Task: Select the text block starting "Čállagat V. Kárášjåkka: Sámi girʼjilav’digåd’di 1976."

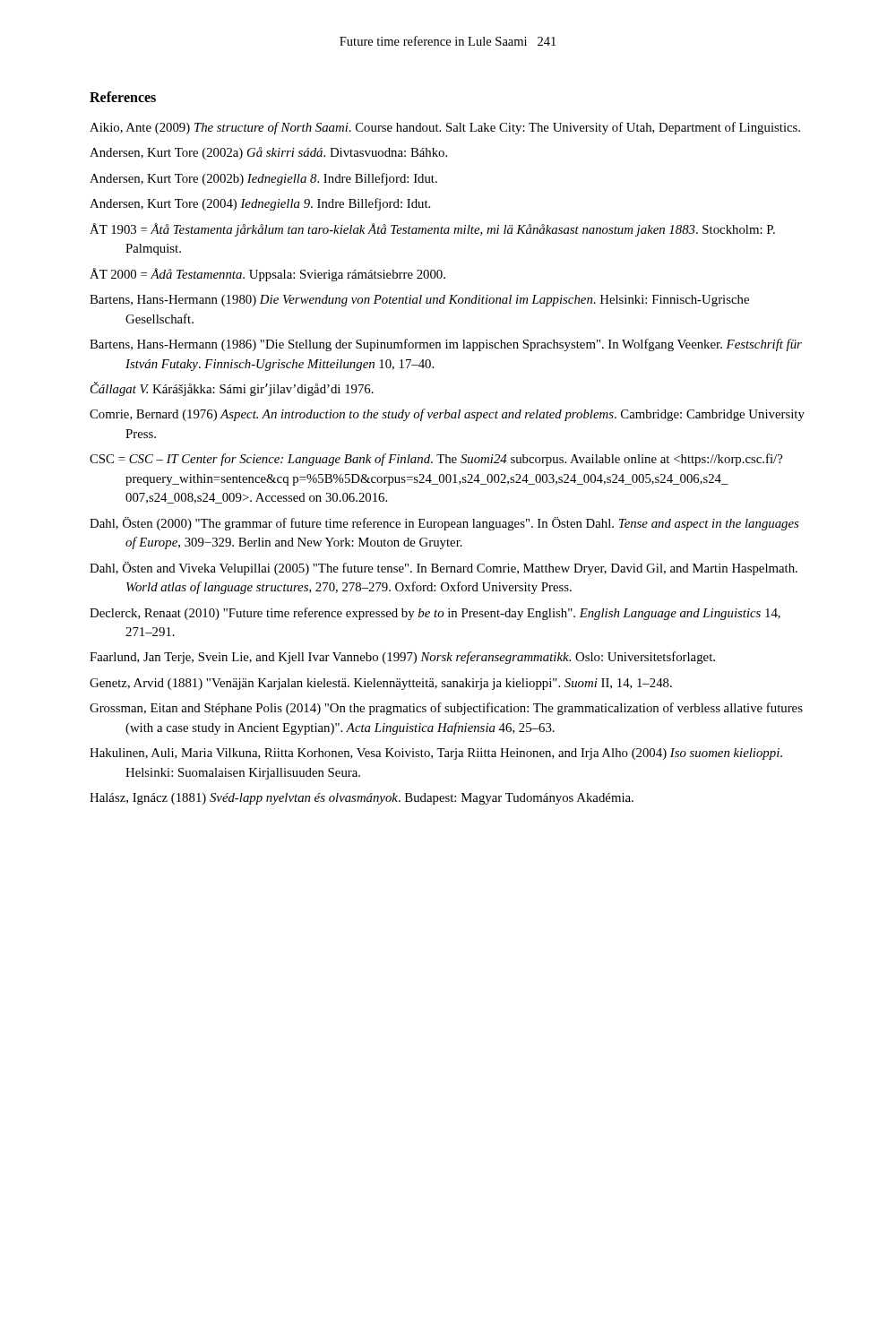Action: coord(232,389)
